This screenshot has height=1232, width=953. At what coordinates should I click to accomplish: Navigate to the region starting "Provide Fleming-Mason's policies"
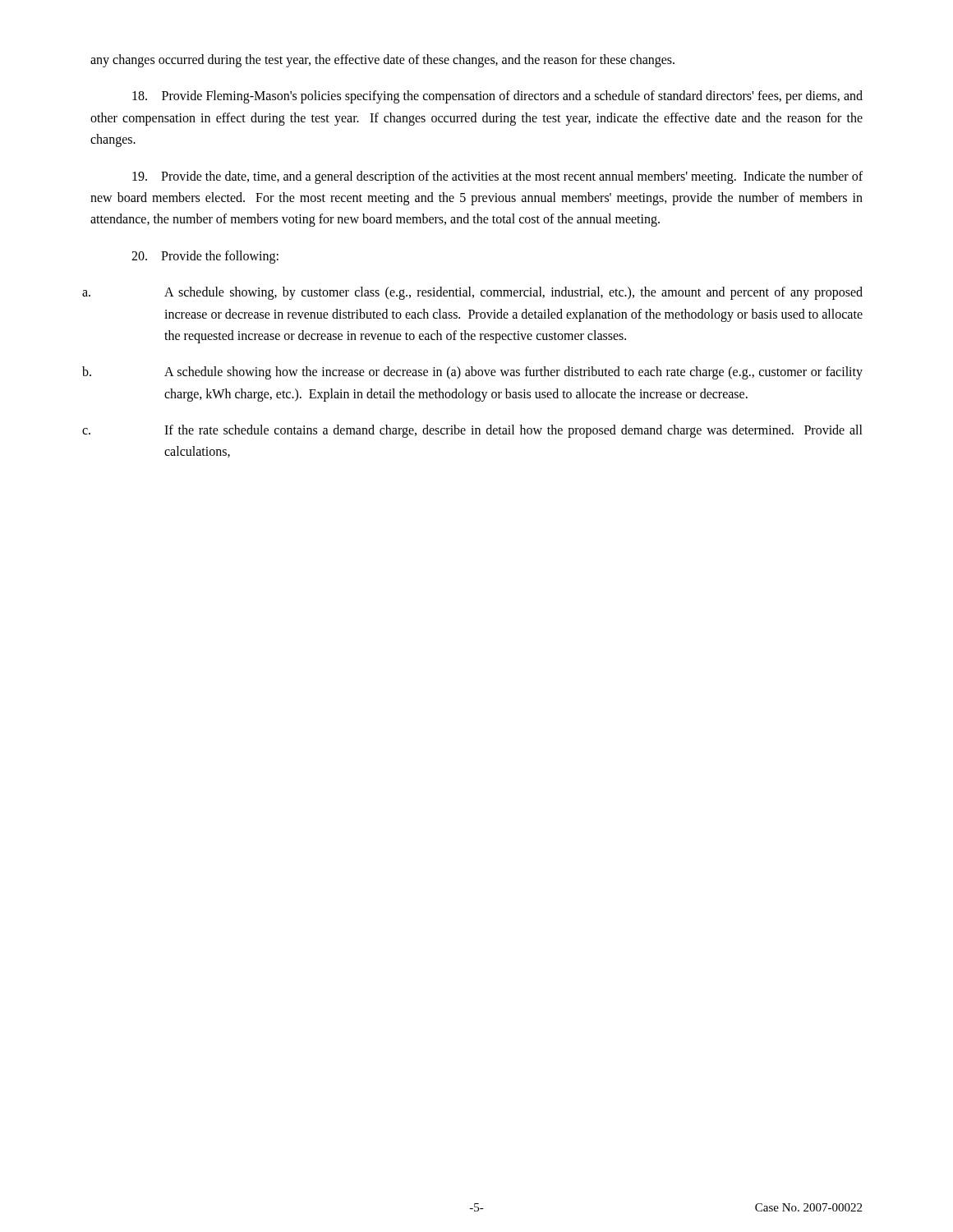click(x=476, y=118)
